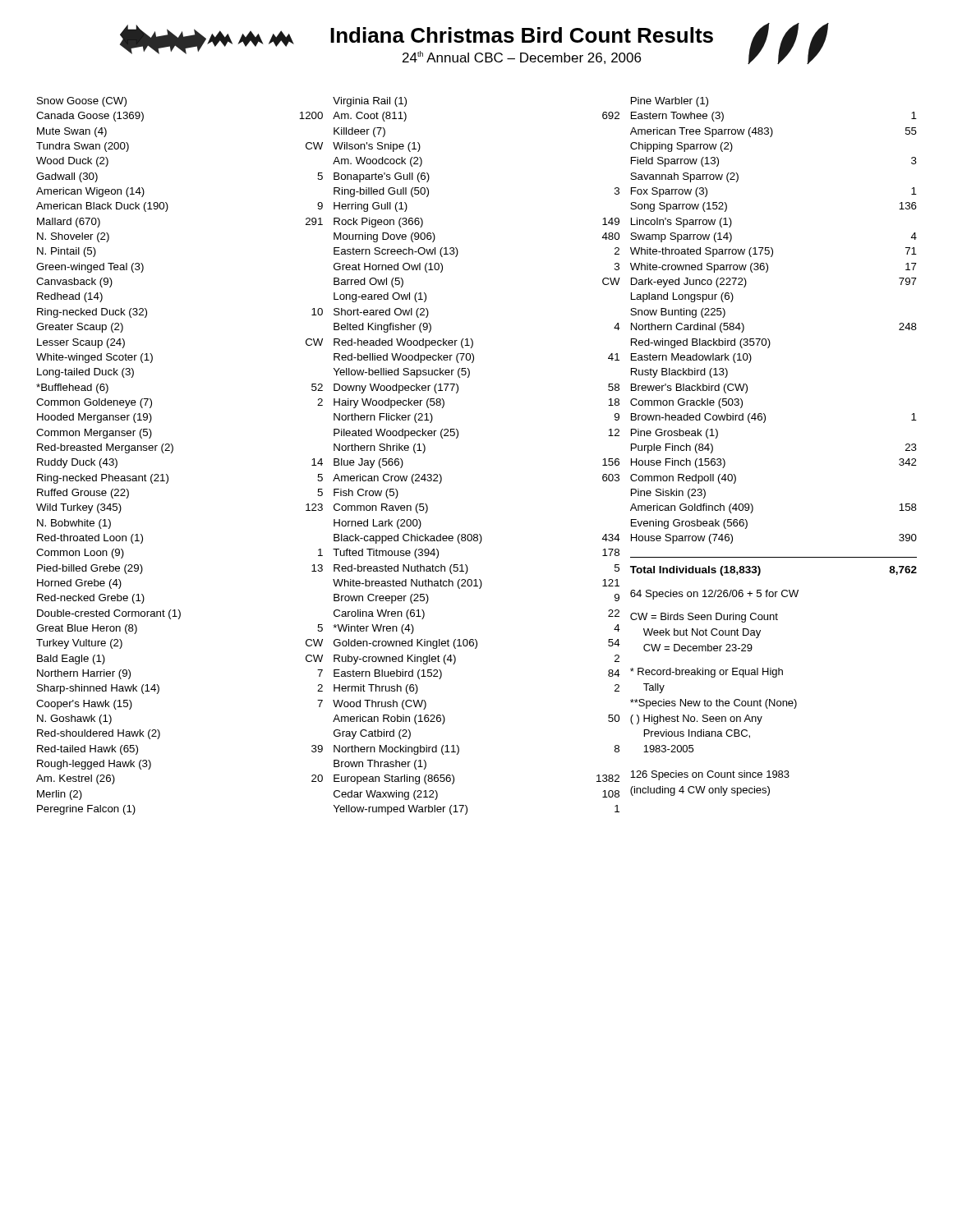Select the list item that reads "American Crow (2432)603"
The image size is (953, 1232).
click(x=385, y=480)
